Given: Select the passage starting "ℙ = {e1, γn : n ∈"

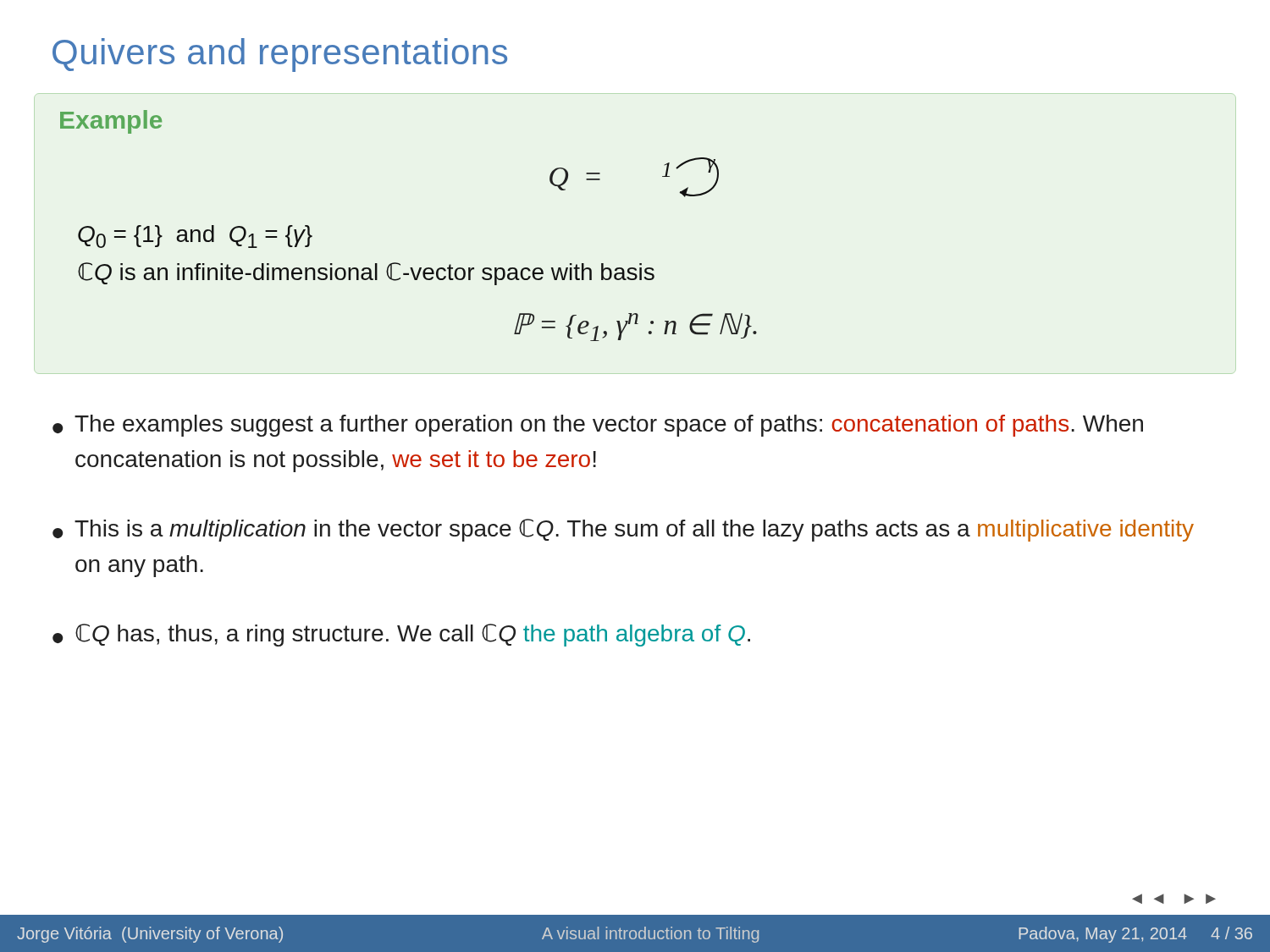Looking at the screenshot, I should pos(635,324).
